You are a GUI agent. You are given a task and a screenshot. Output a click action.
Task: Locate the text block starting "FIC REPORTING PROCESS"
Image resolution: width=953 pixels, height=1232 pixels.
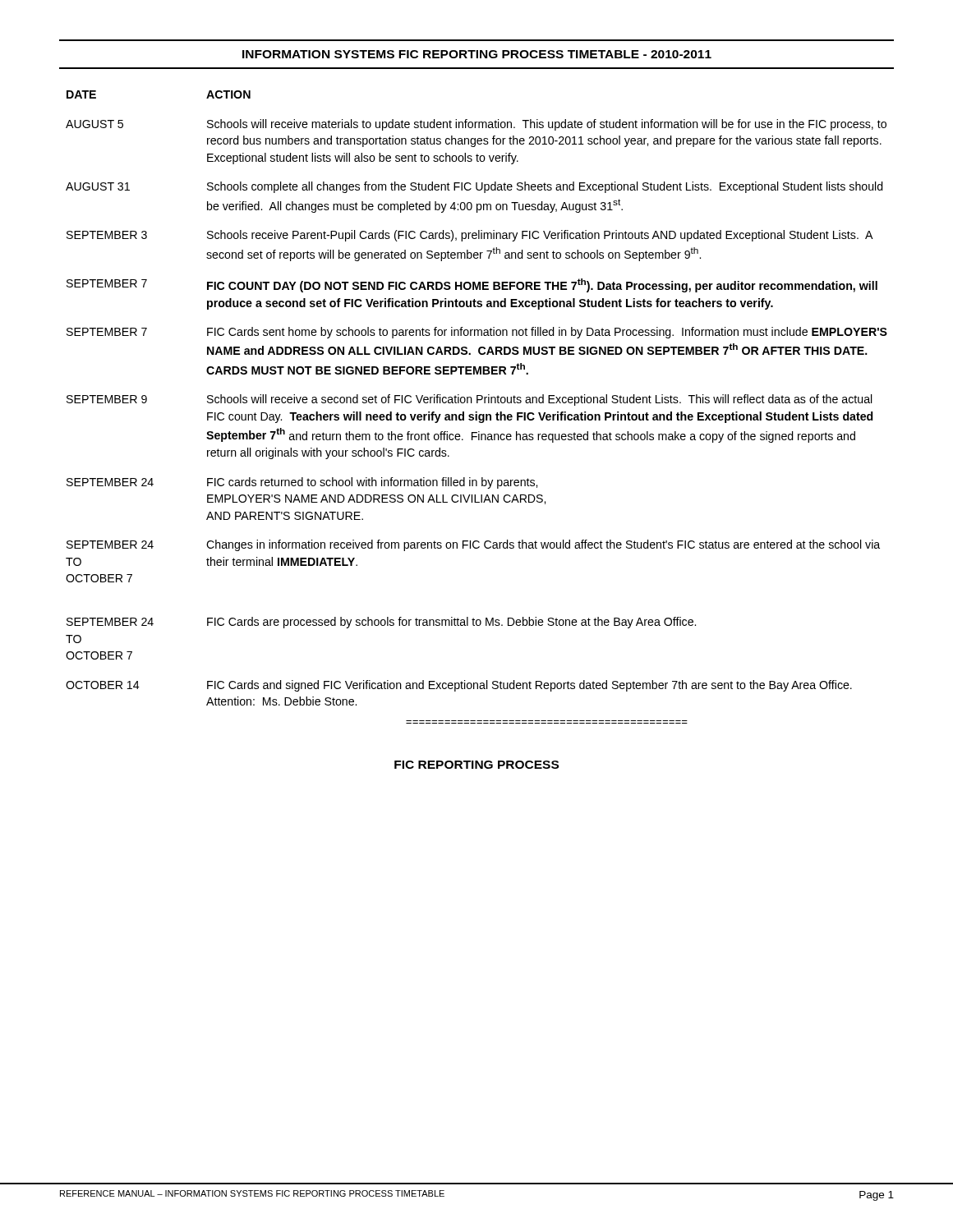[476, 764]
